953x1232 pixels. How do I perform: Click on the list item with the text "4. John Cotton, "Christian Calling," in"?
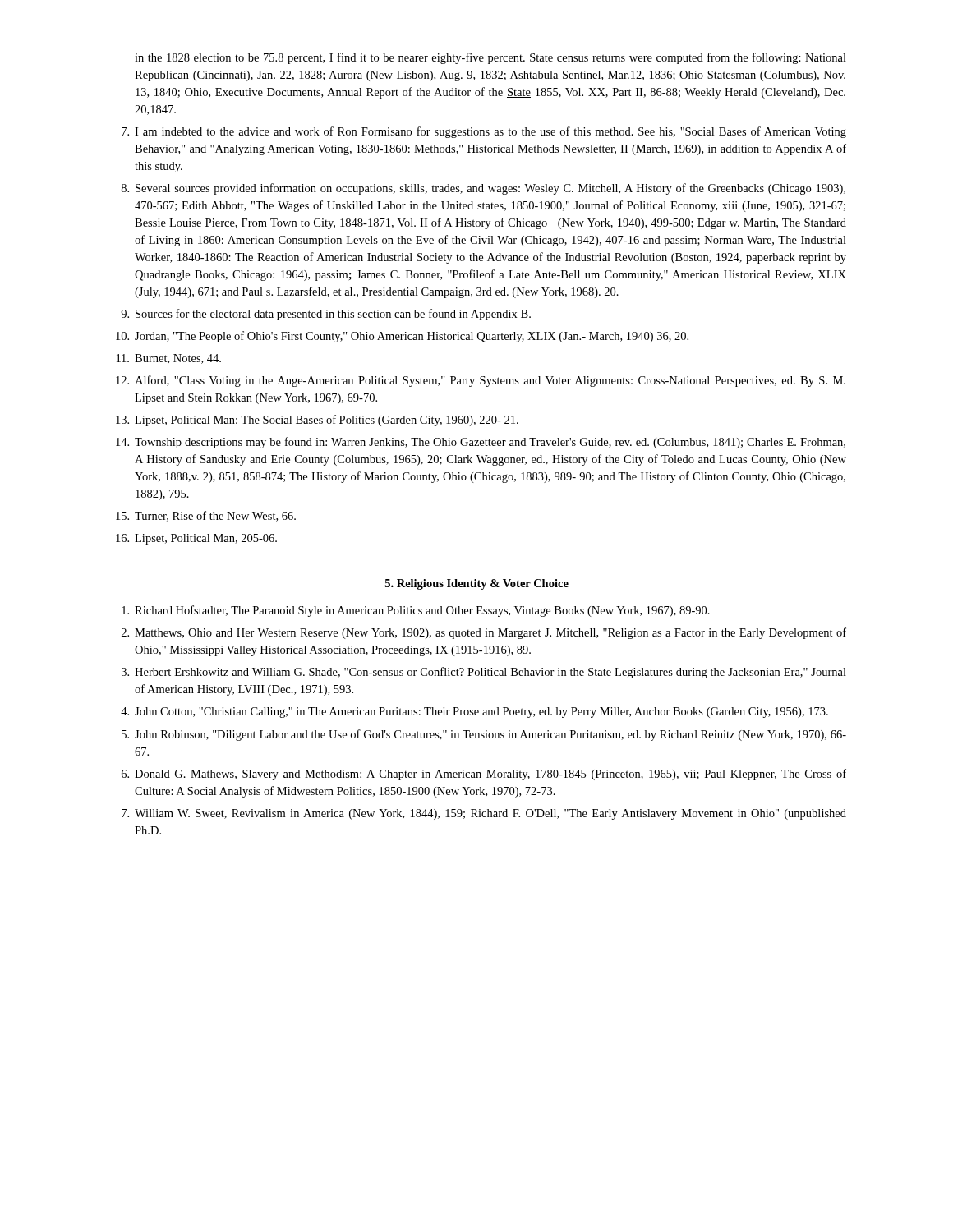476,712
